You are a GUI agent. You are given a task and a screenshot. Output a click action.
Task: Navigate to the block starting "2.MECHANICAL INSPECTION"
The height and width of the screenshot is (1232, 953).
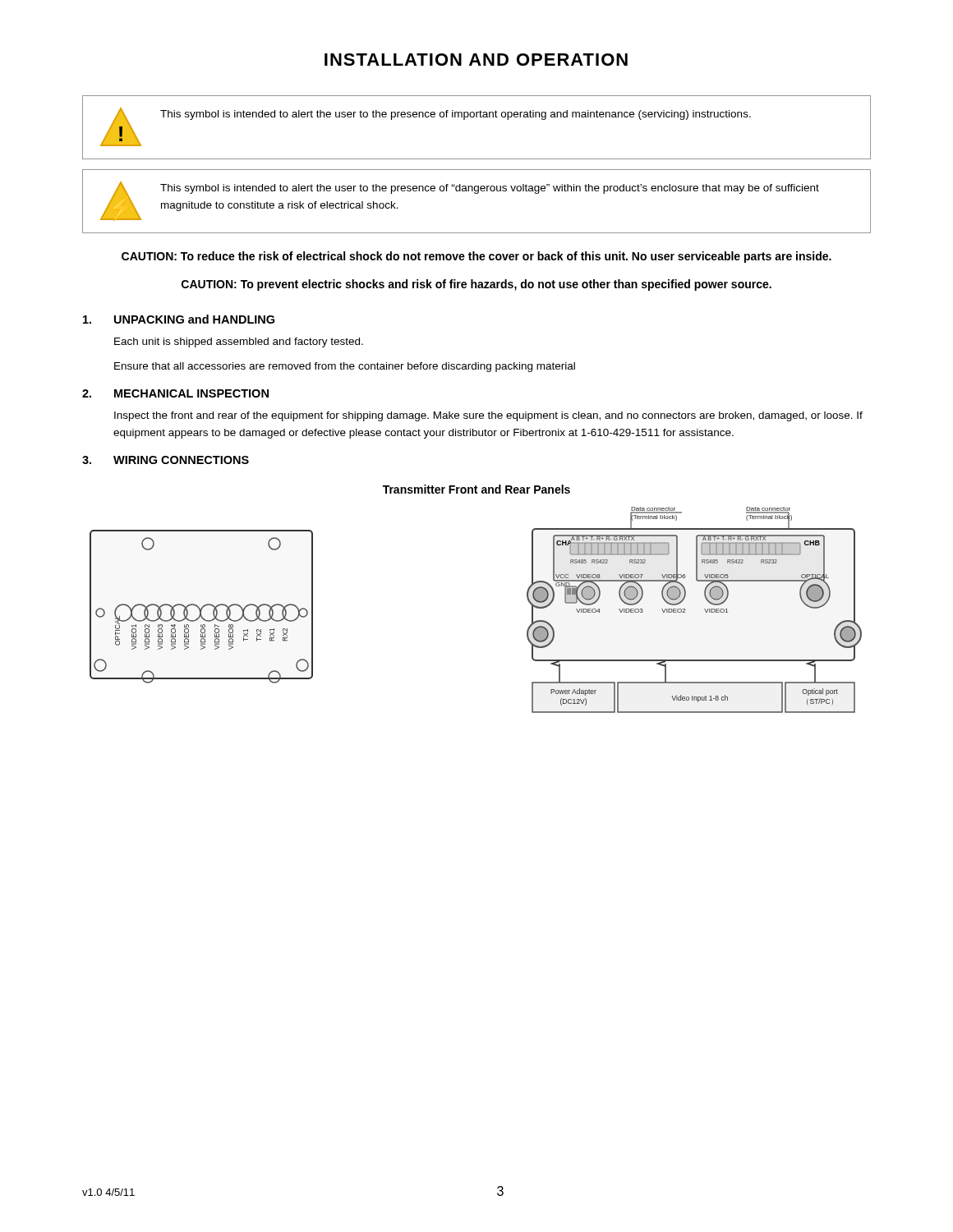176,393
